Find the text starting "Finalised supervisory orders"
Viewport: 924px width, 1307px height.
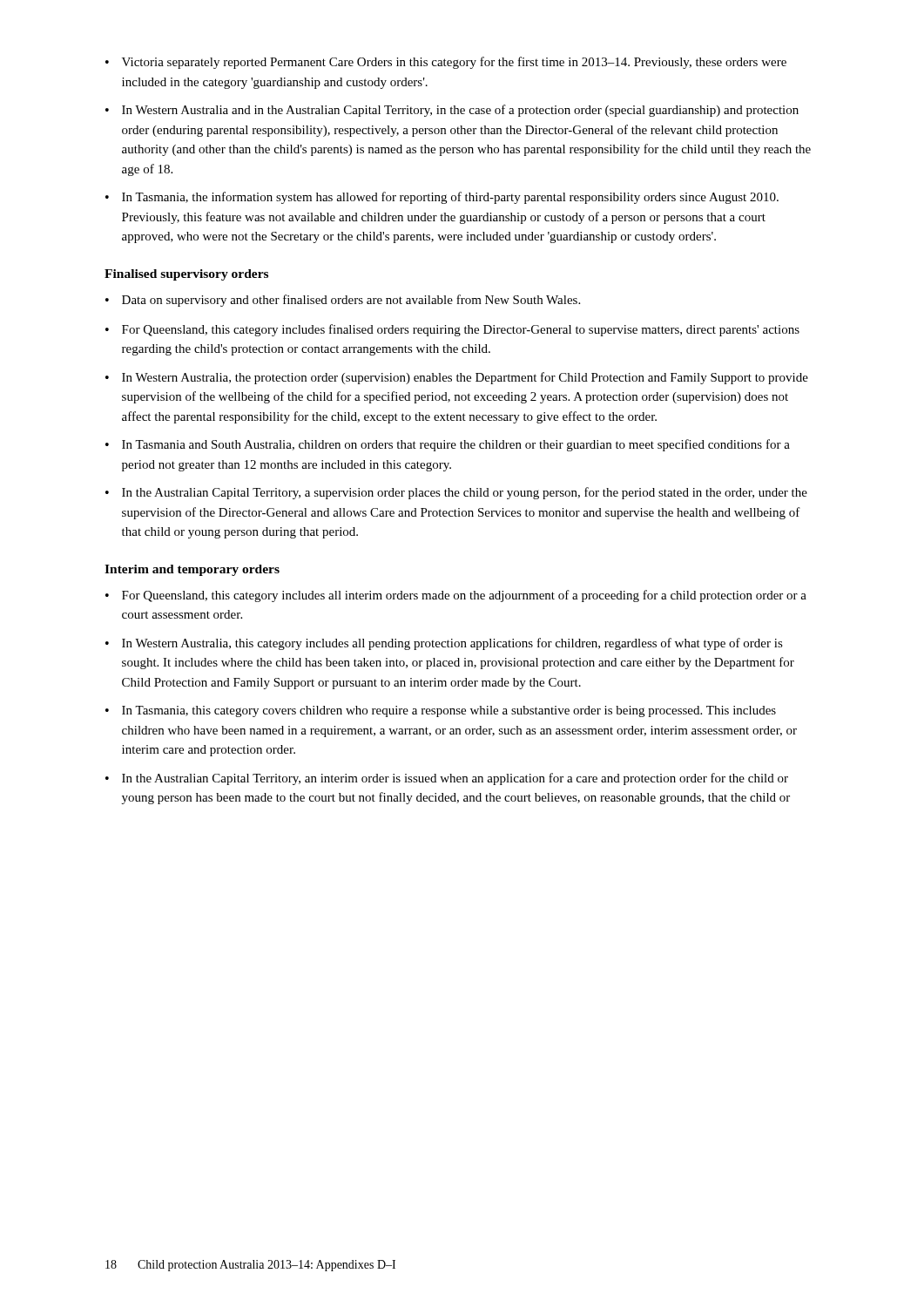[187, 273]
